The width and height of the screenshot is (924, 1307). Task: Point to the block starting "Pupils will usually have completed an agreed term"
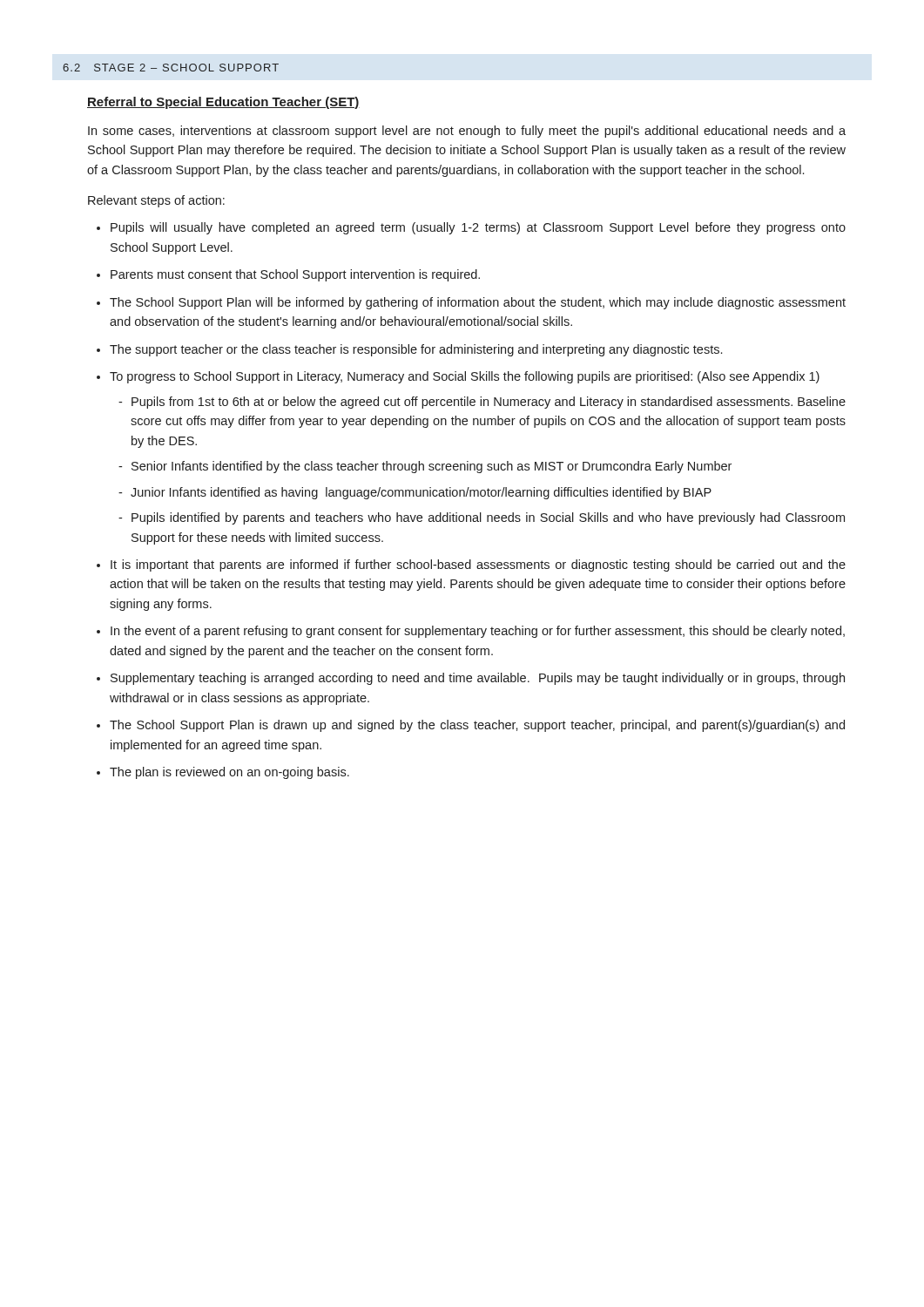(x=478, y=238)
